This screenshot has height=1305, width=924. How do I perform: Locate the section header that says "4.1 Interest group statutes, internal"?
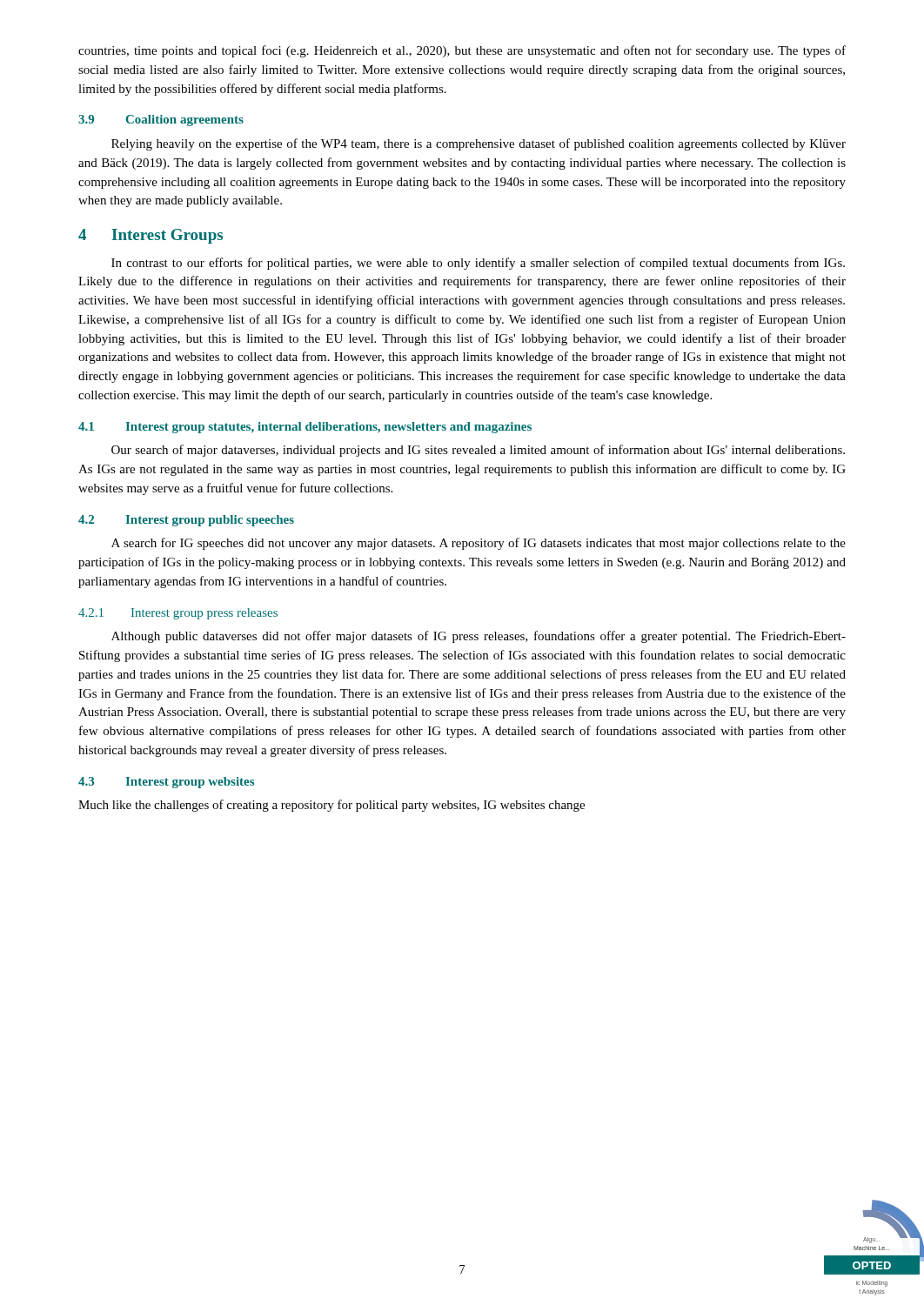[x=462, y=427]
